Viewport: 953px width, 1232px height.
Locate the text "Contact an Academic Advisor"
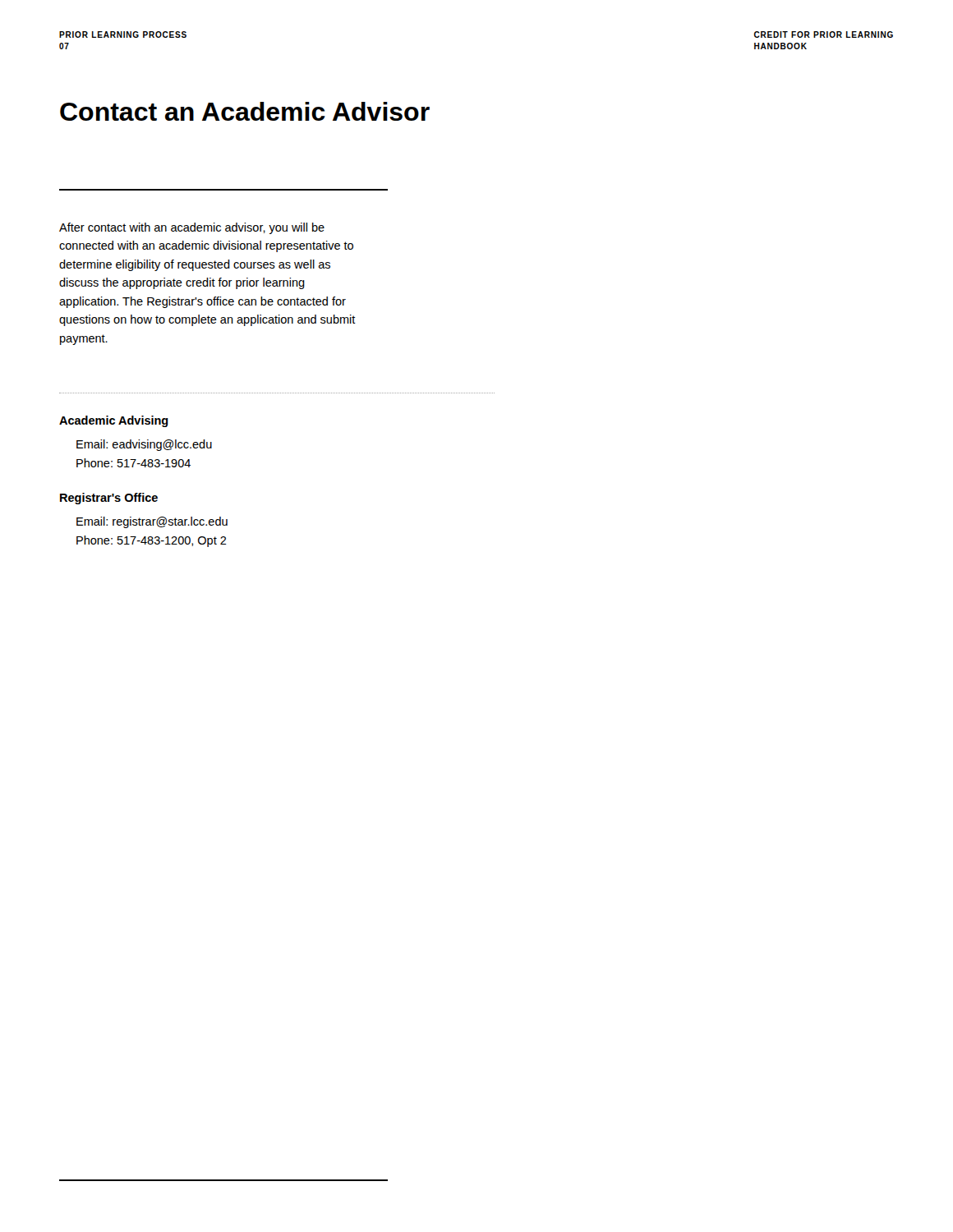[273, 112]
